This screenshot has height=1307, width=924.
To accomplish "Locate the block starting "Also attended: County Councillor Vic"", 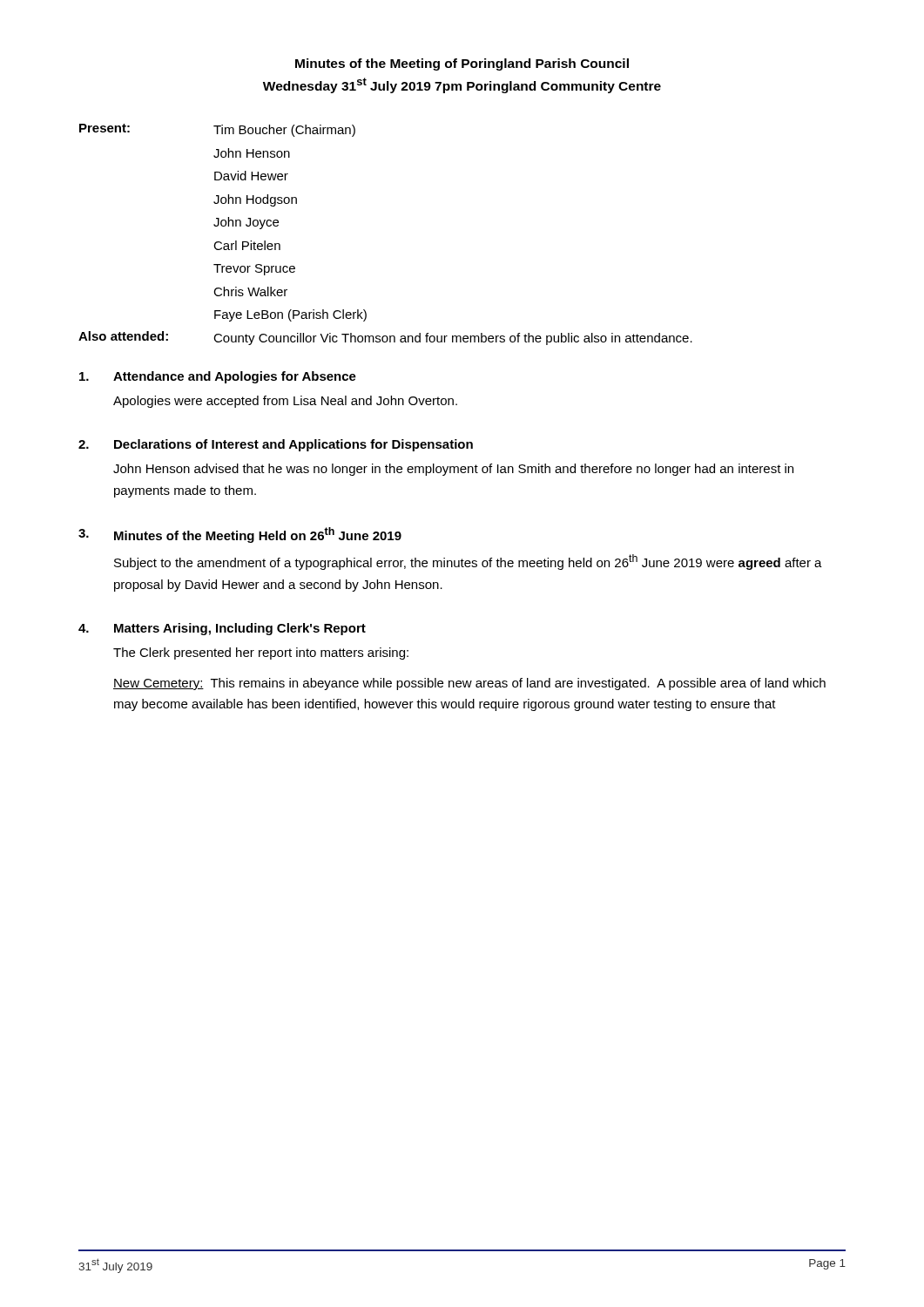I will [462, 340].
